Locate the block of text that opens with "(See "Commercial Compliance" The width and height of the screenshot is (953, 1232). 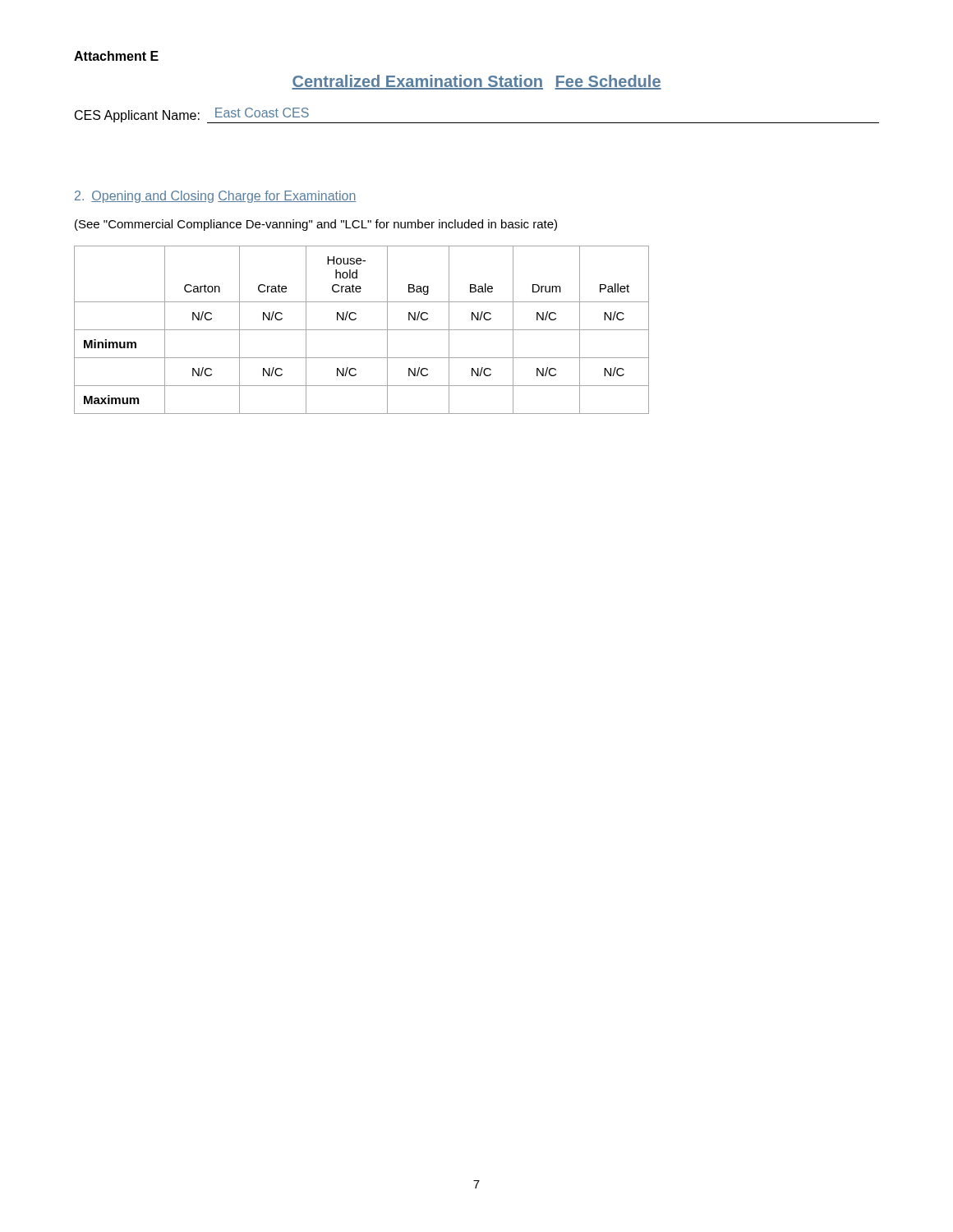pyautogui.click(x=316, y=224)
